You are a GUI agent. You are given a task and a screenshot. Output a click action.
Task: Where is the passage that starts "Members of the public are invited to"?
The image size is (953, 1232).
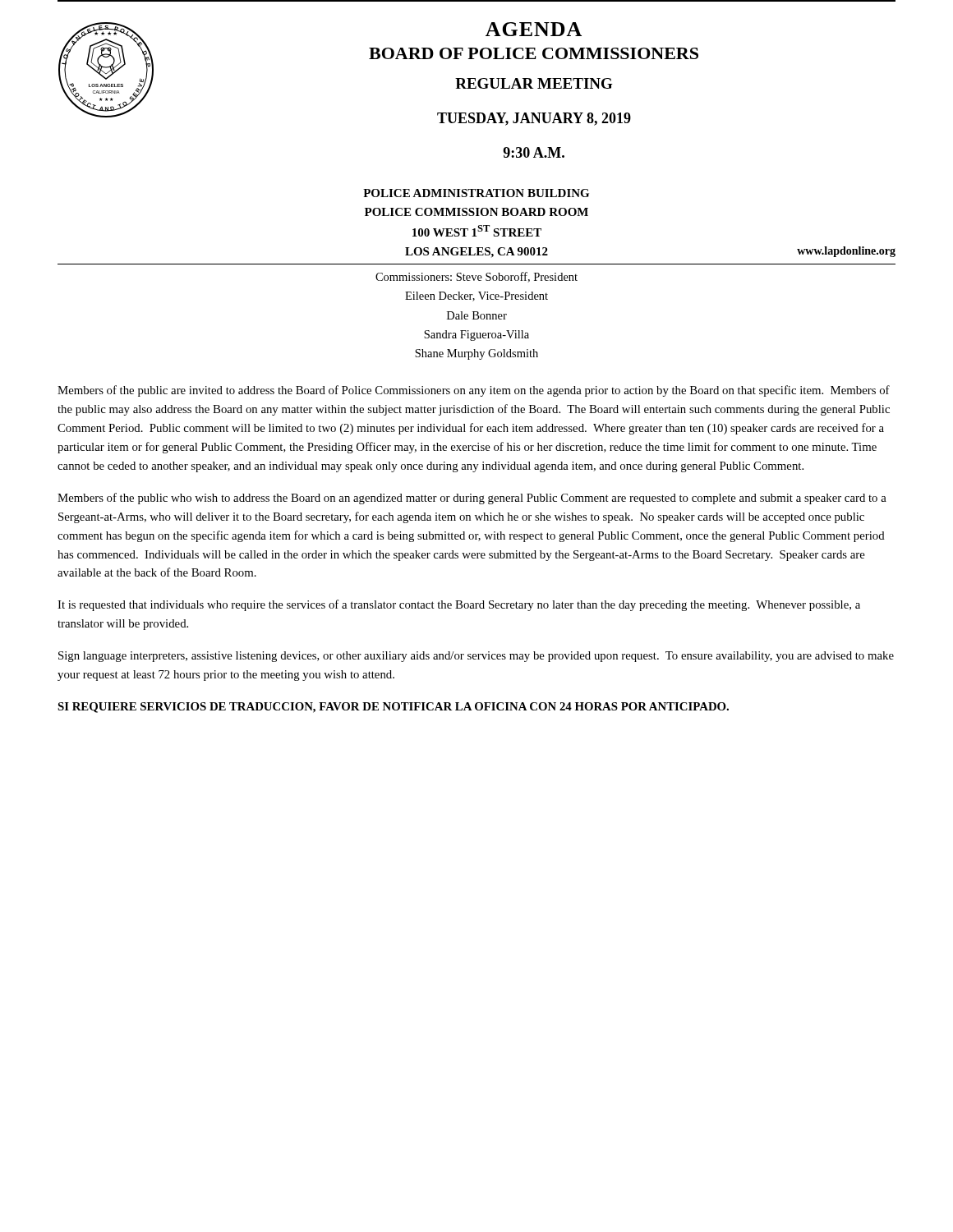474,428
